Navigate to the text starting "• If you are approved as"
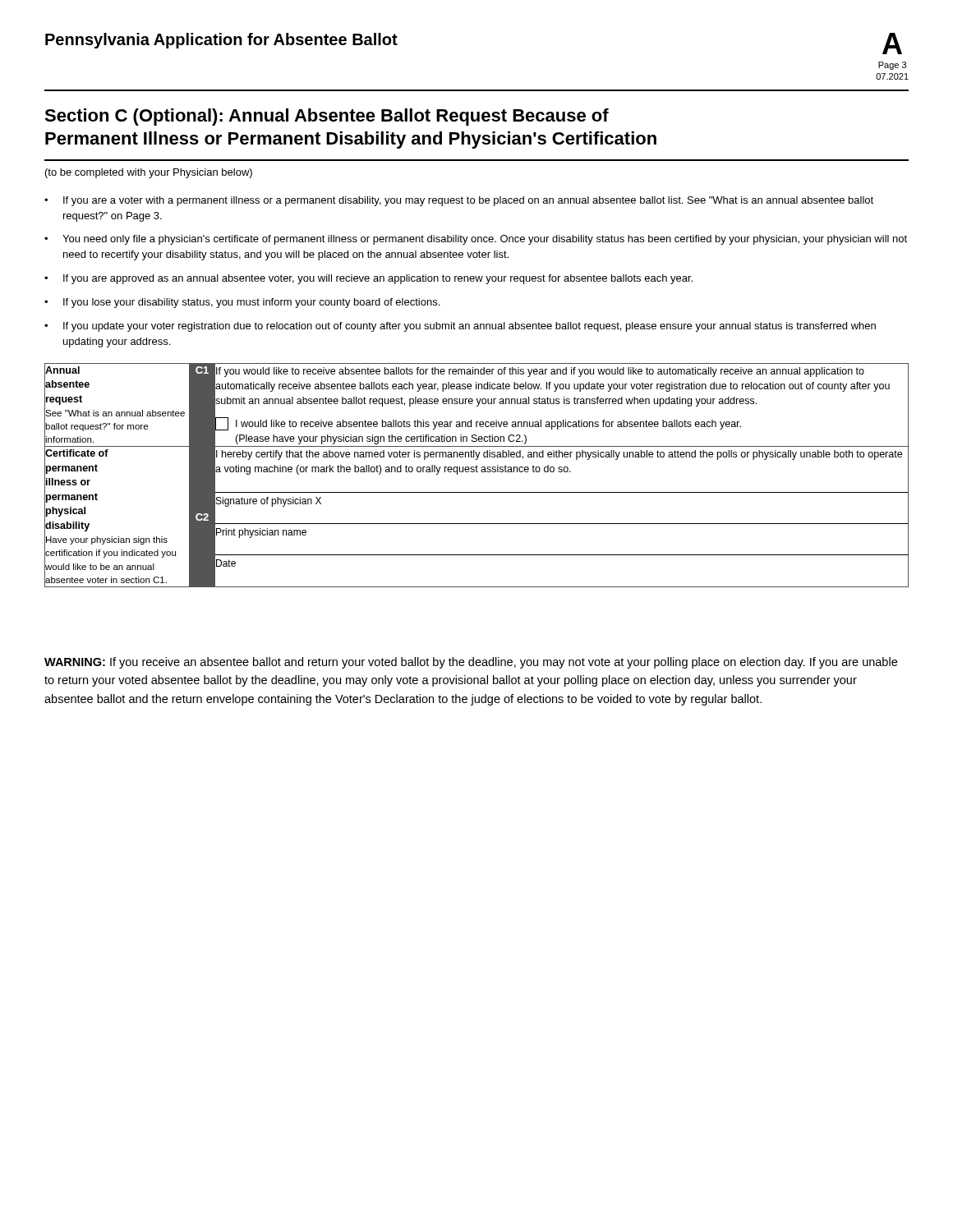Viewport: 953px width, 1232px height. click(x=476, y=279)
